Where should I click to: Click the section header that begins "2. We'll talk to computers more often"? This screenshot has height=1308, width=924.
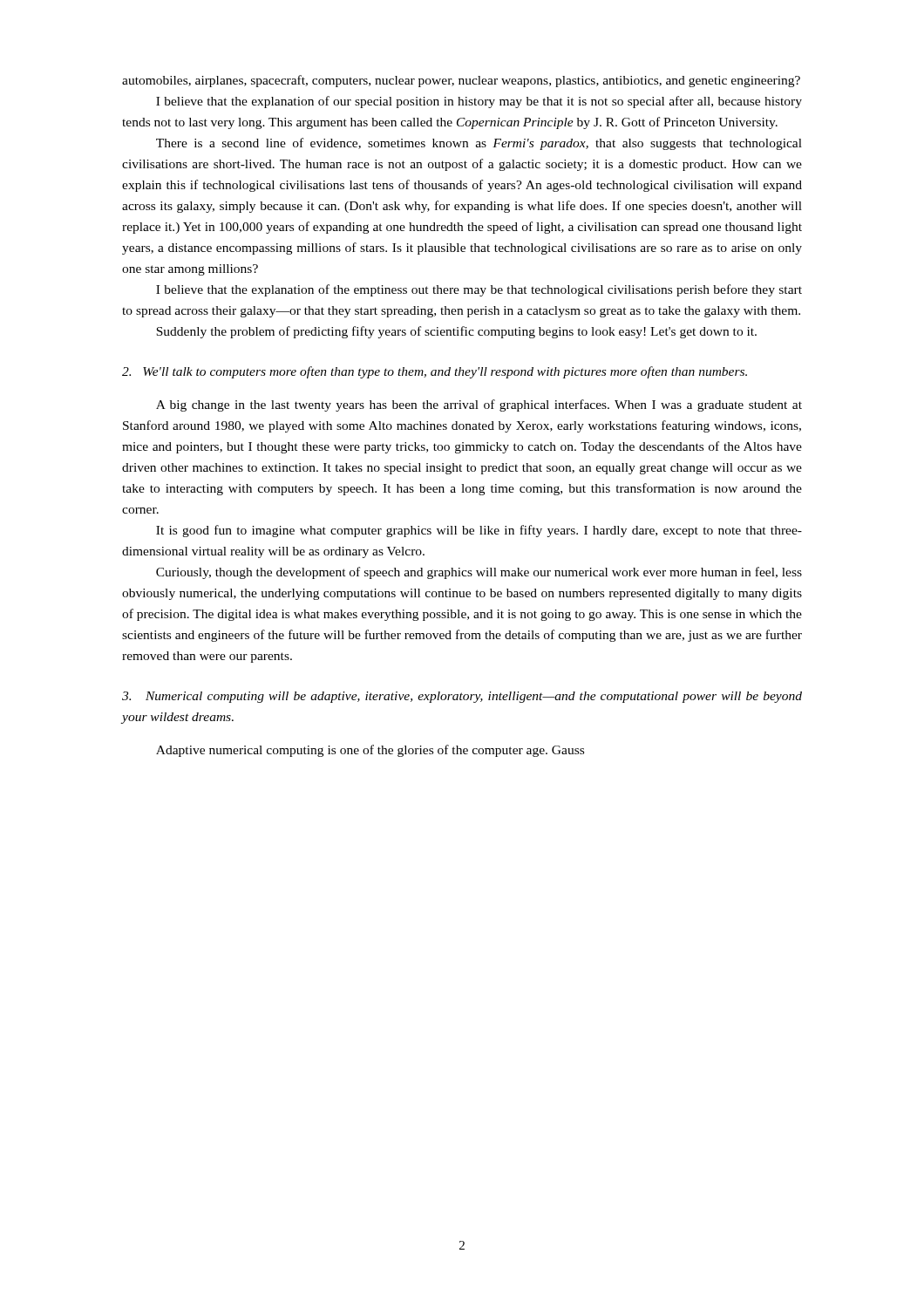pyautogui.click(x=462, y=372)
